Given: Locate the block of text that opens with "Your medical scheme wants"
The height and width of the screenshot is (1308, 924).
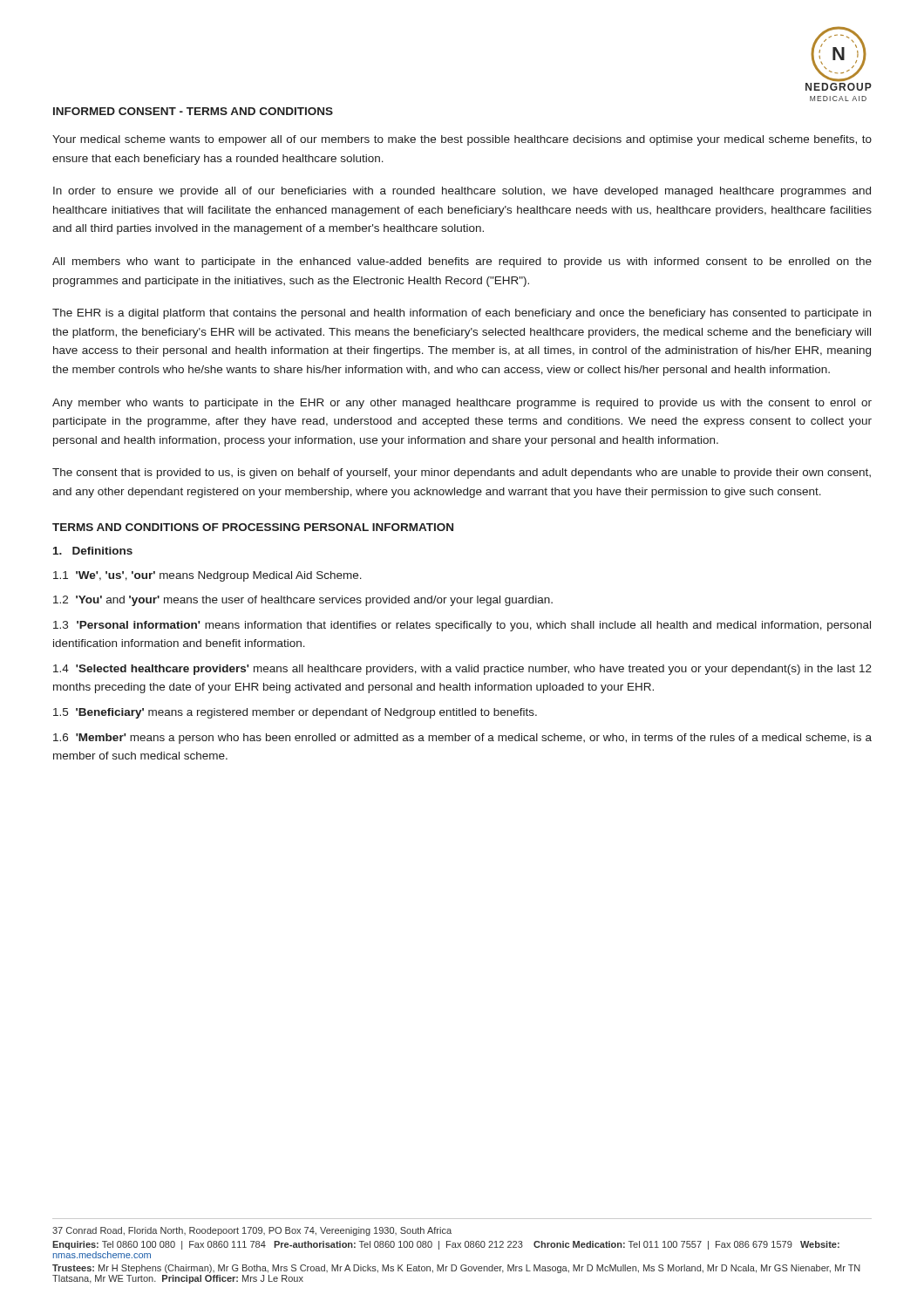Looking at the screenshot, I should 462,148.
